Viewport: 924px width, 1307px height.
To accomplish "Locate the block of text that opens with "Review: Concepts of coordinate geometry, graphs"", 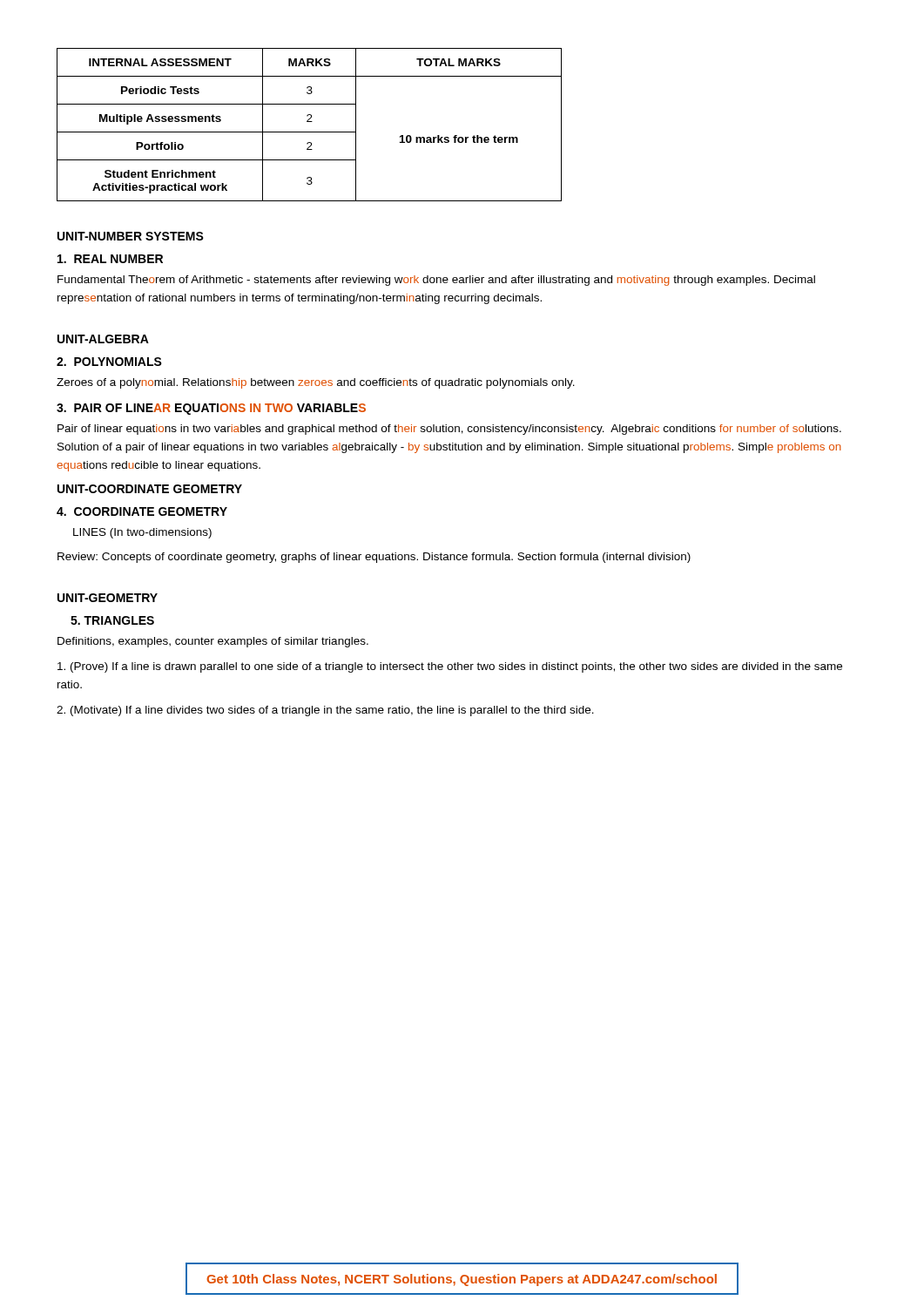I will 374,557.
